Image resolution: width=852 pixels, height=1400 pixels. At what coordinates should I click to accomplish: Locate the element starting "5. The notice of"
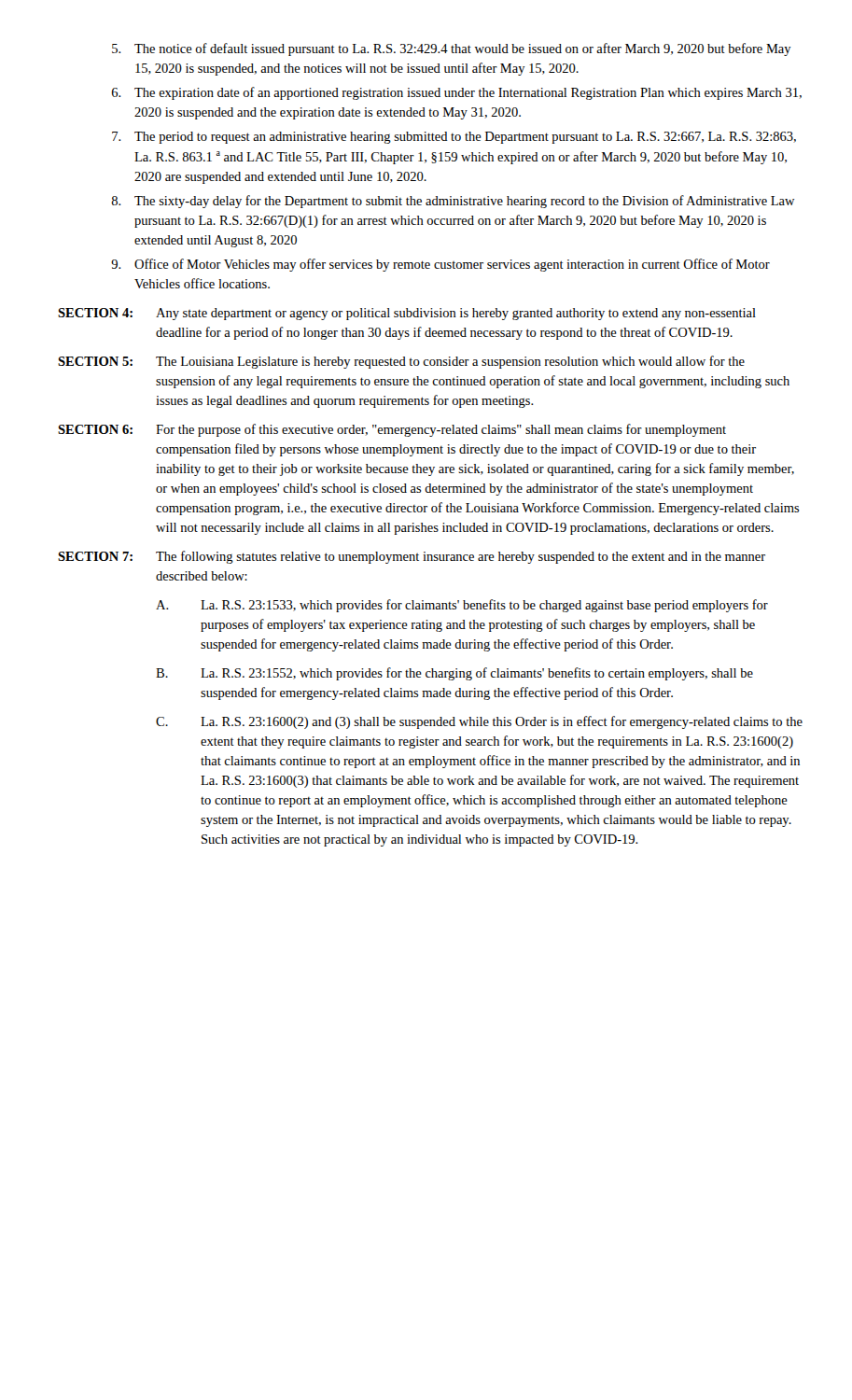[x=431, y=59]
